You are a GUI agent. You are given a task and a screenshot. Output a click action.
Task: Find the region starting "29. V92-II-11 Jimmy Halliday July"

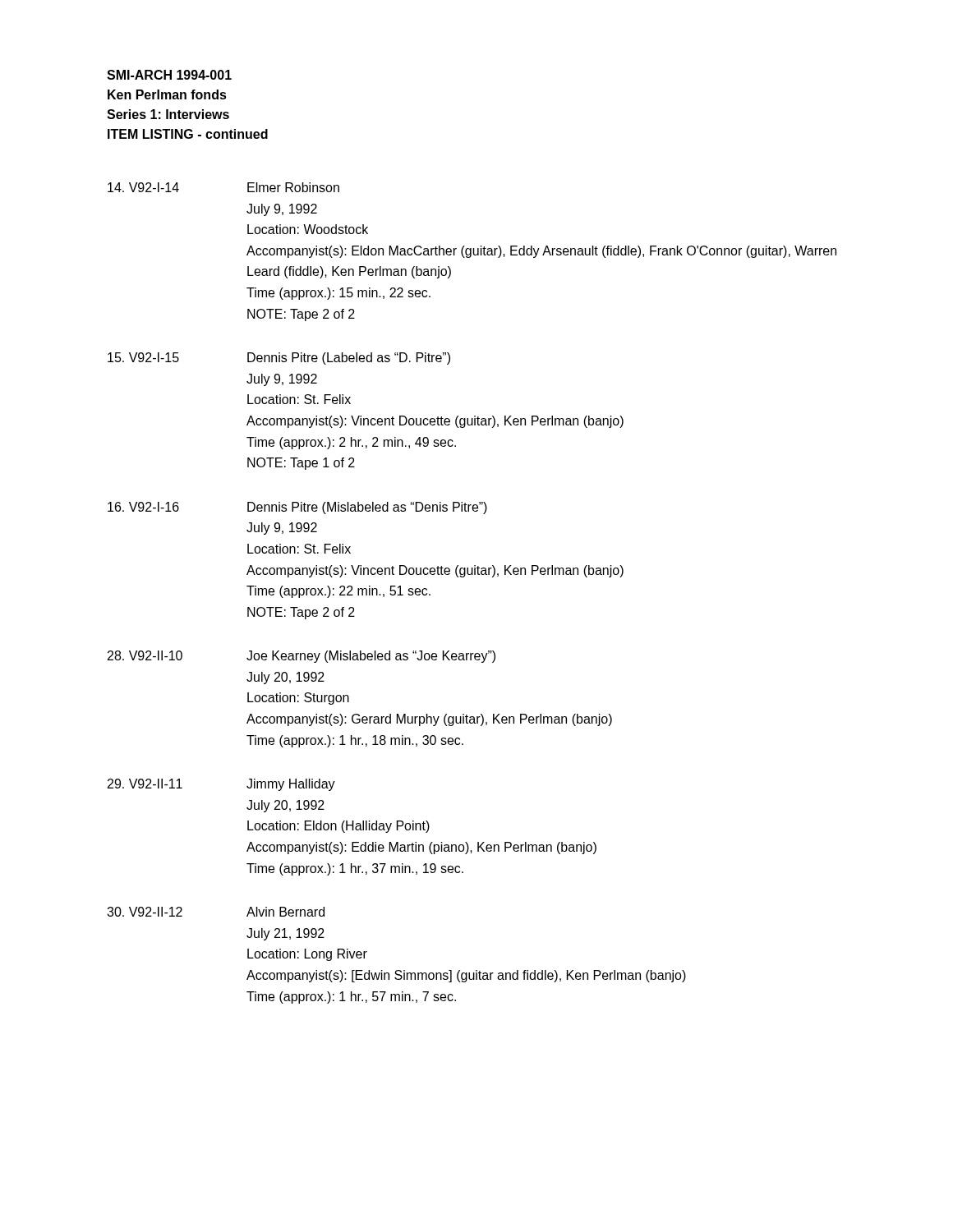(x=352, y=827)
